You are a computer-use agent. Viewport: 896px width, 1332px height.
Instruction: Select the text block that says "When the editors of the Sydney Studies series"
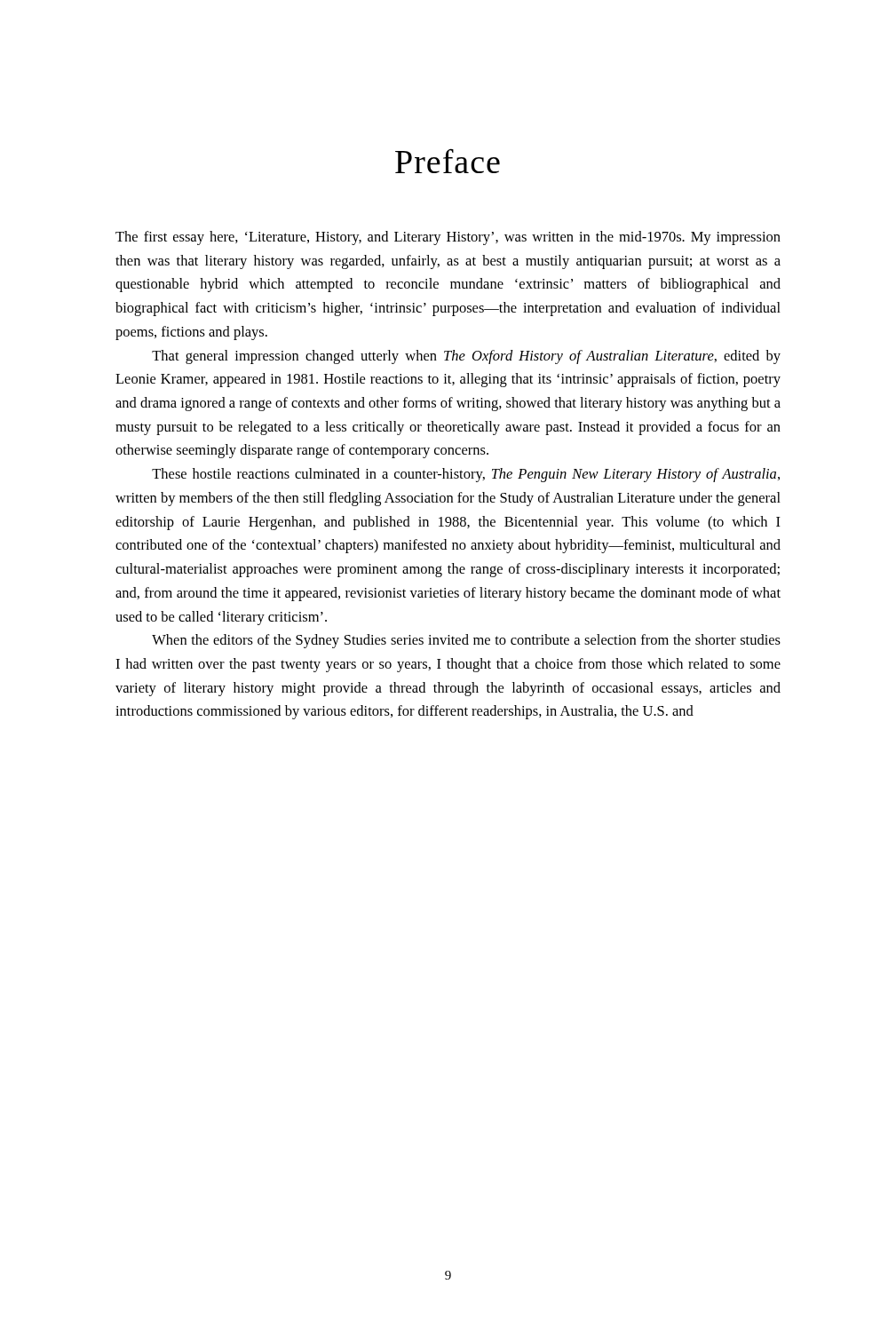448,676
